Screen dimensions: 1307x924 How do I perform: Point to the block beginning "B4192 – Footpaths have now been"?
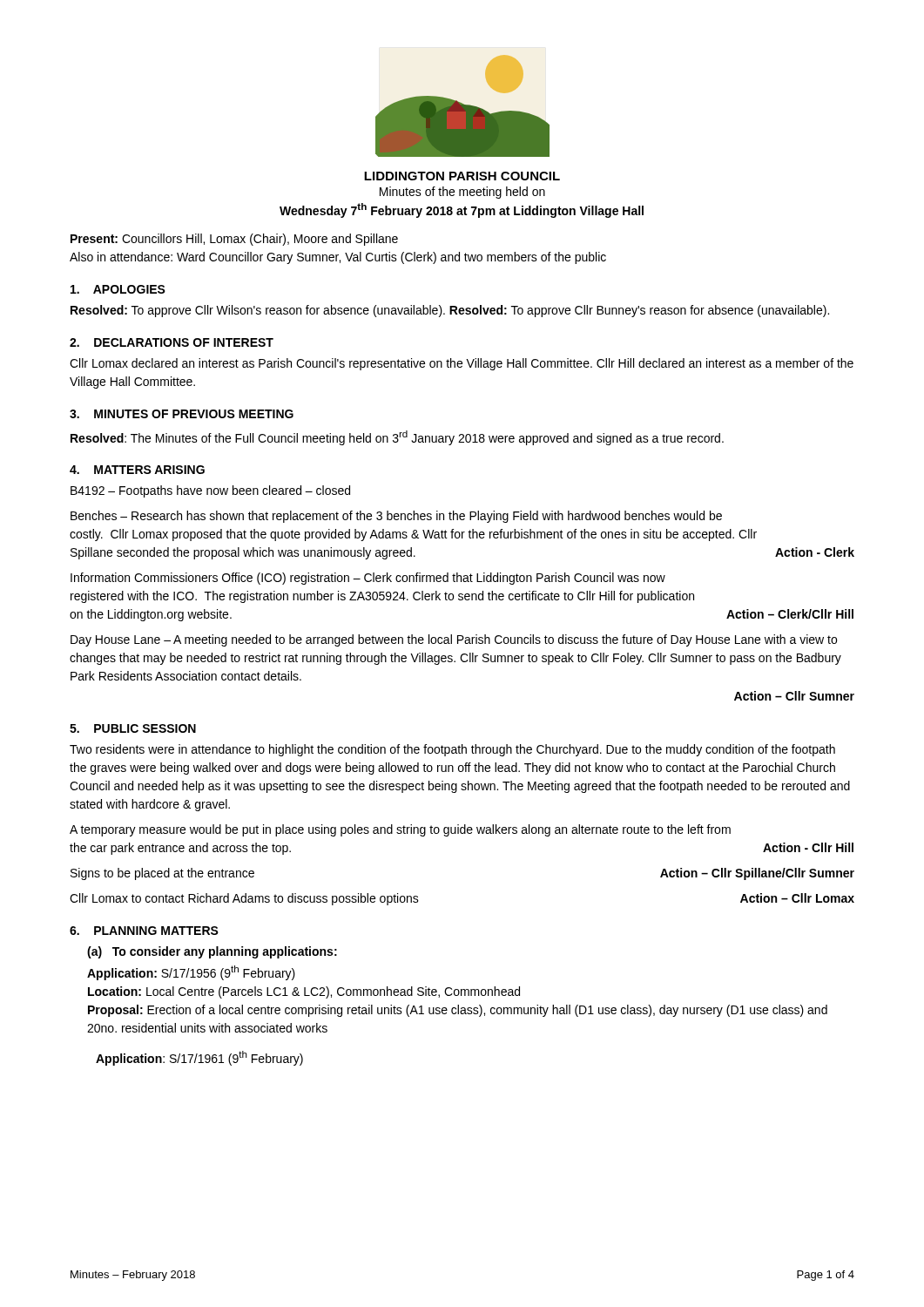pyautogui.click(x=210, y=491)
